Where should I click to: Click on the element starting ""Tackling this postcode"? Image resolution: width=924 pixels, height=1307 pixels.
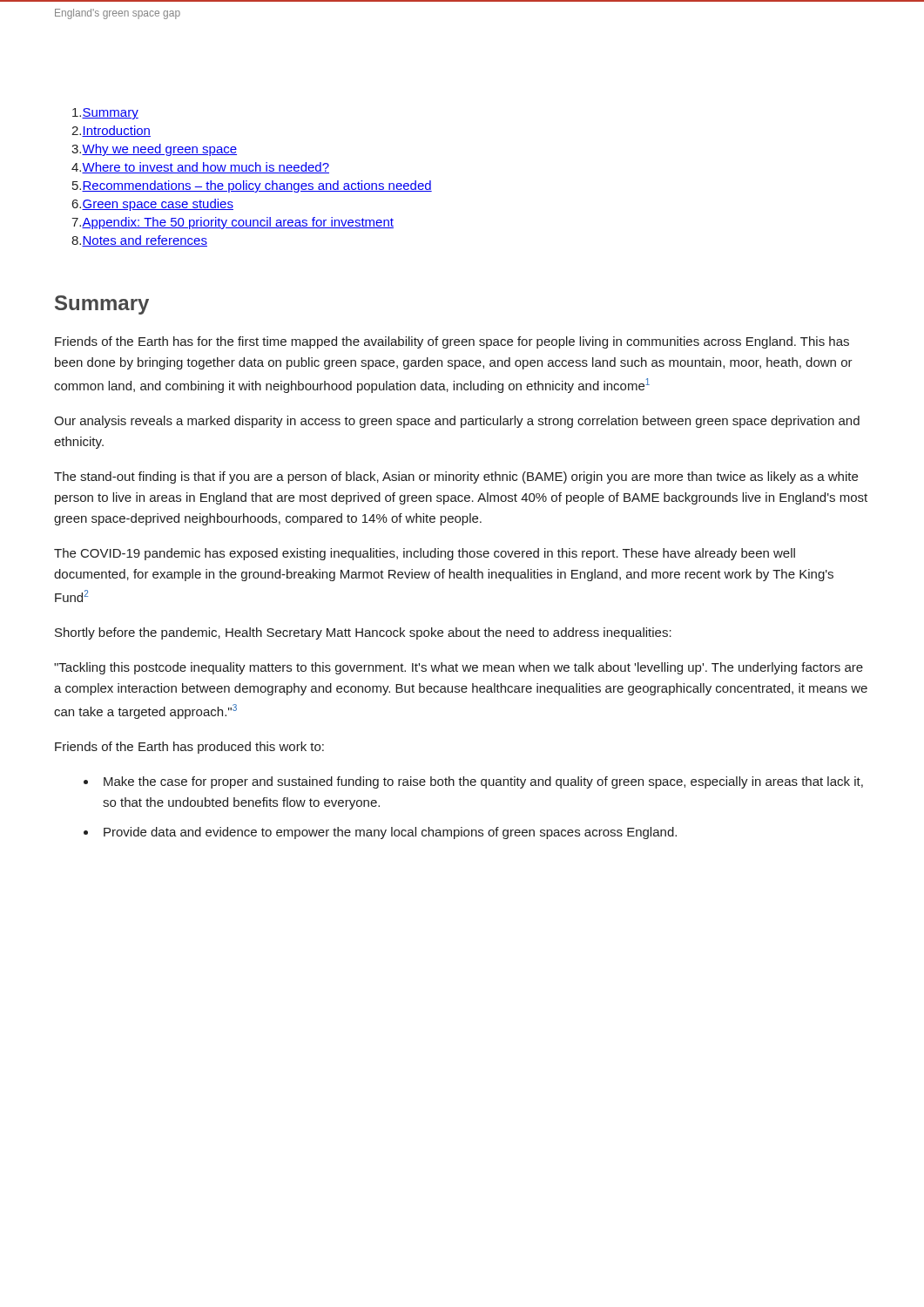[461, 689]
